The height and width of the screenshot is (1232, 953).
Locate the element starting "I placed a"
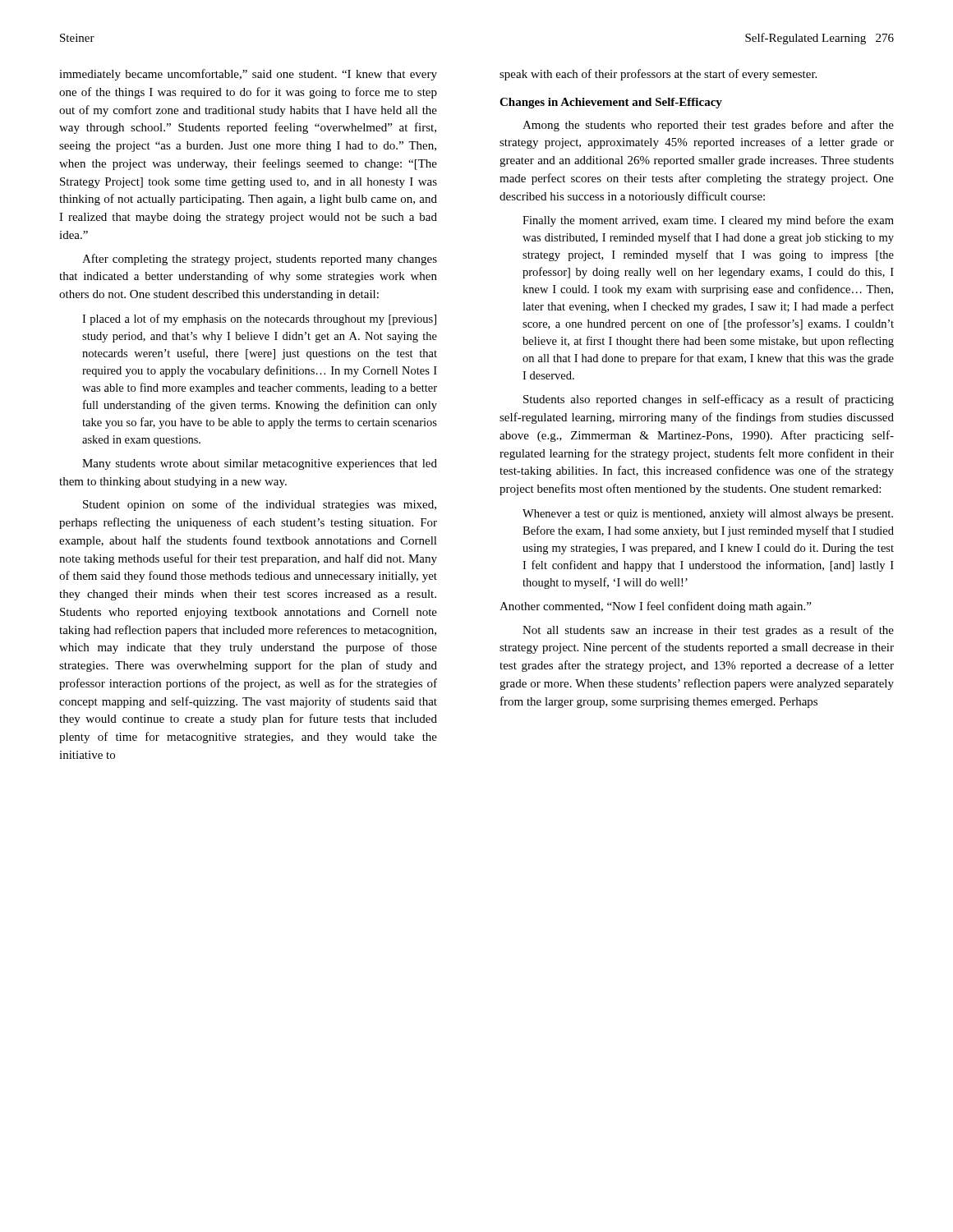coord(260,379)
